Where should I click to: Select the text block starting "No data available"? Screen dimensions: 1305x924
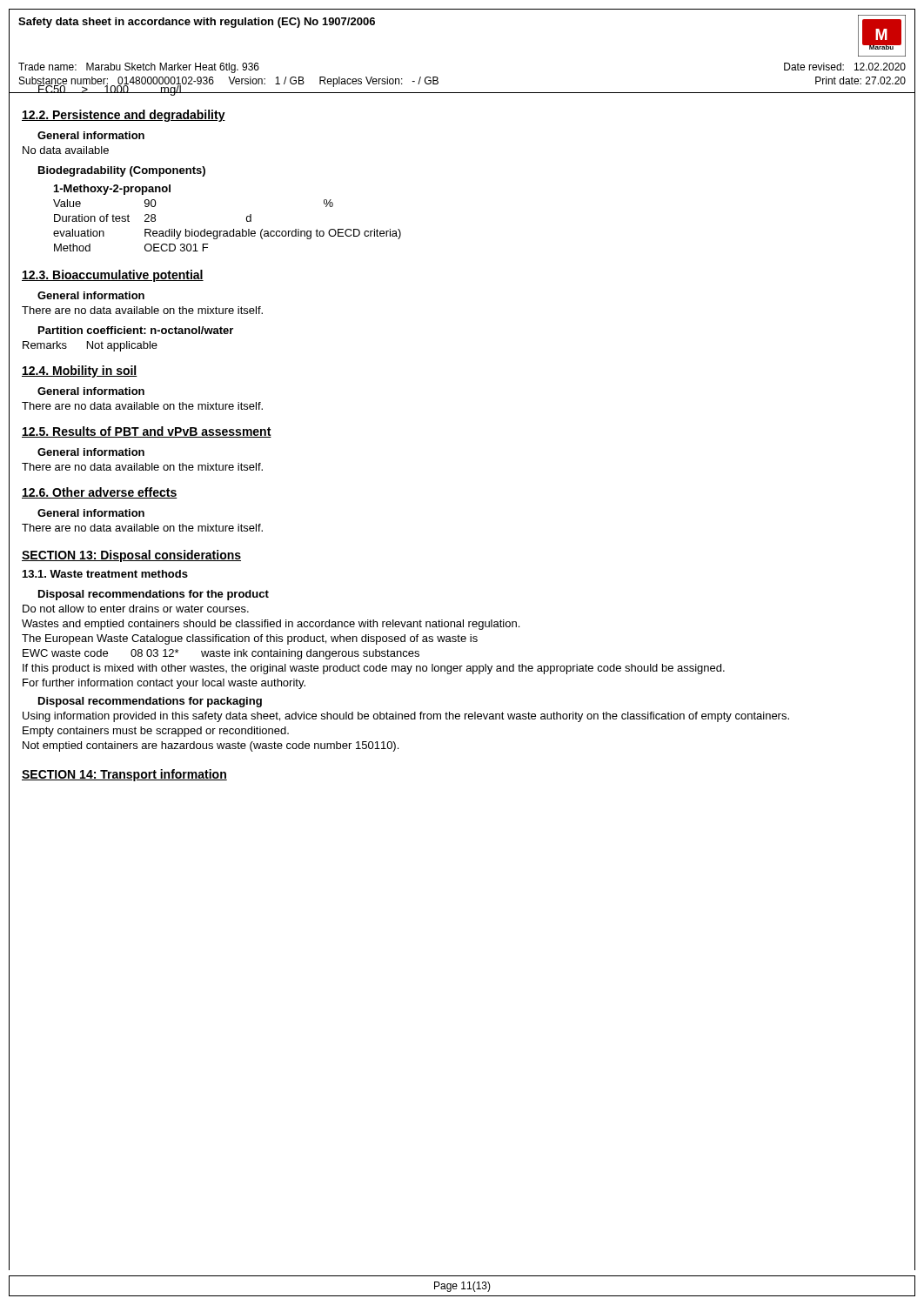click(x=65, y=150)
